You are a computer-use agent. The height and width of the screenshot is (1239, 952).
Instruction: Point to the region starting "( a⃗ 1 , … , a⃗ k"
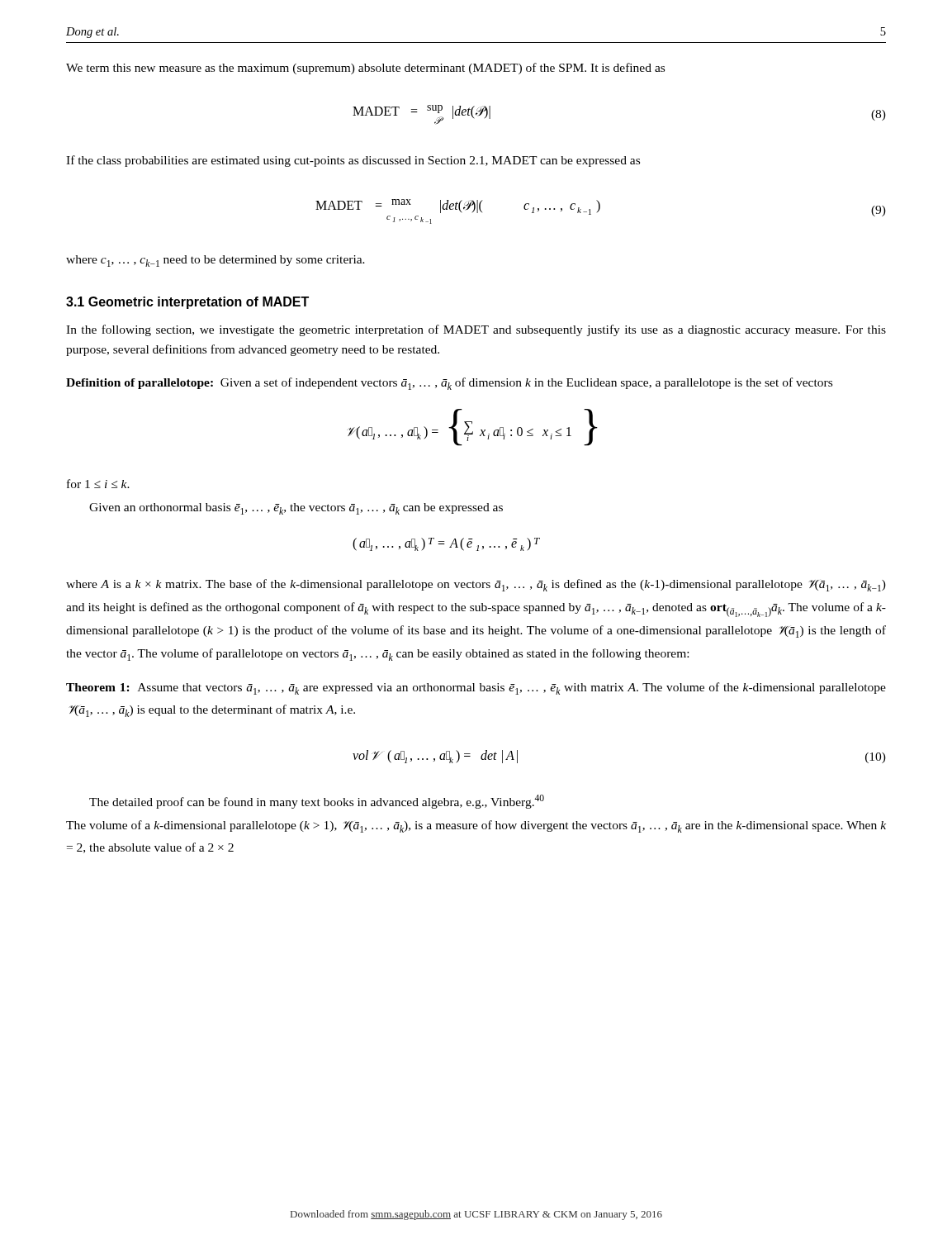(476, 545)
